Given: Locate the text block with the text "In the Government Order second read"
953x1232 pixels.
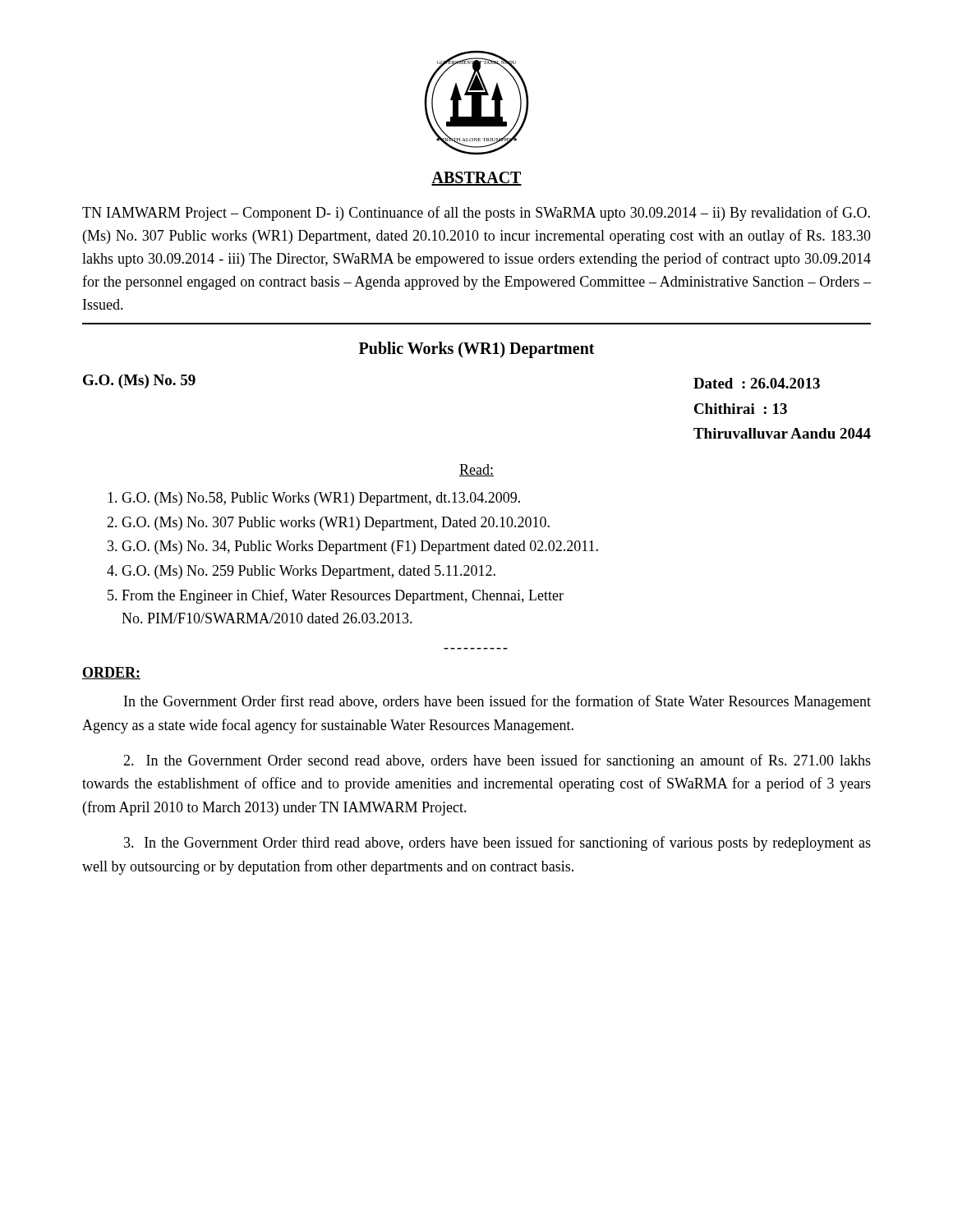Looking at the screenshot, I should 476,784.
